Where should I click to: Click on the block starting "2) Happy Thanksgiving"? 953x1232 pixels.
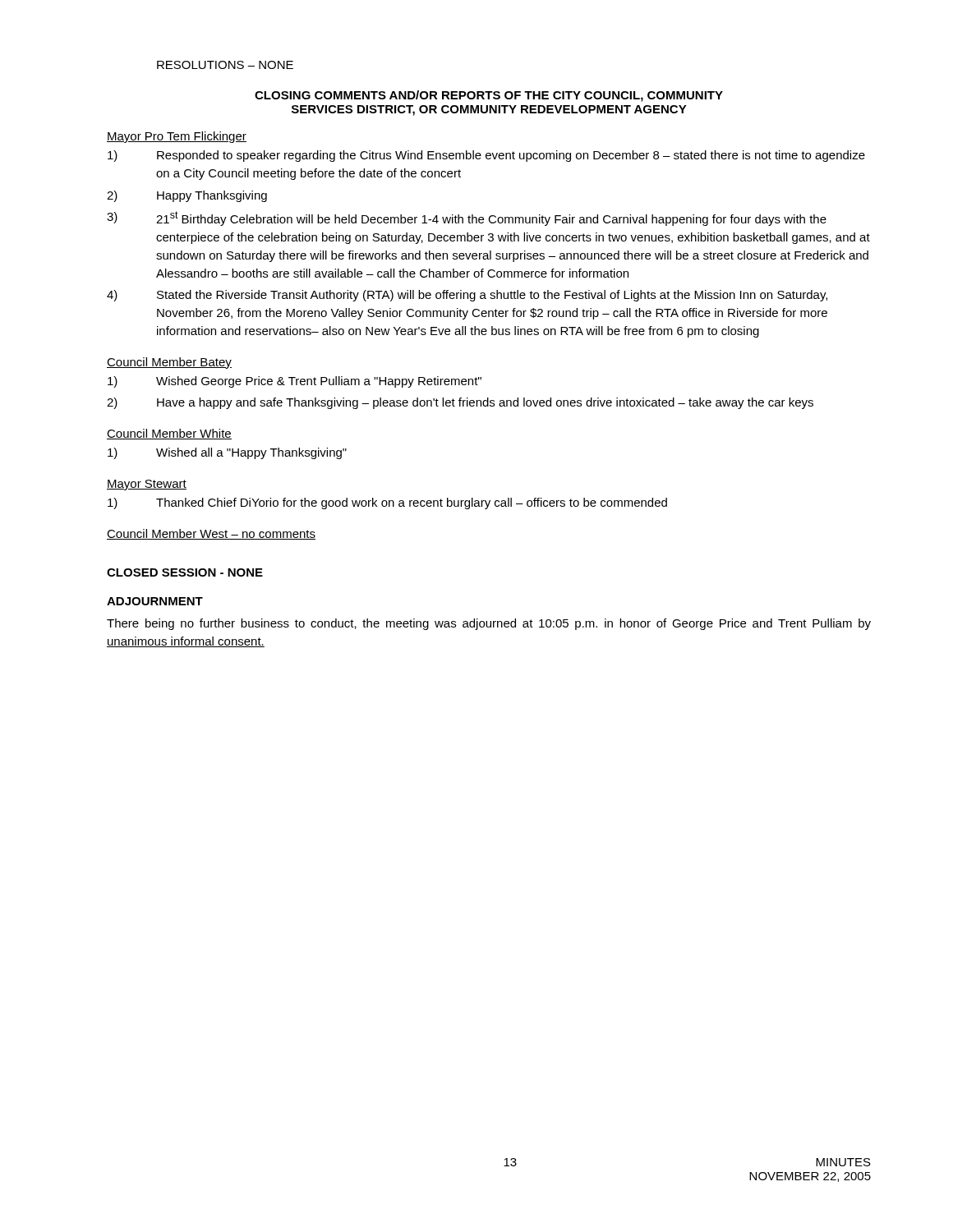[x=187, y=196]
